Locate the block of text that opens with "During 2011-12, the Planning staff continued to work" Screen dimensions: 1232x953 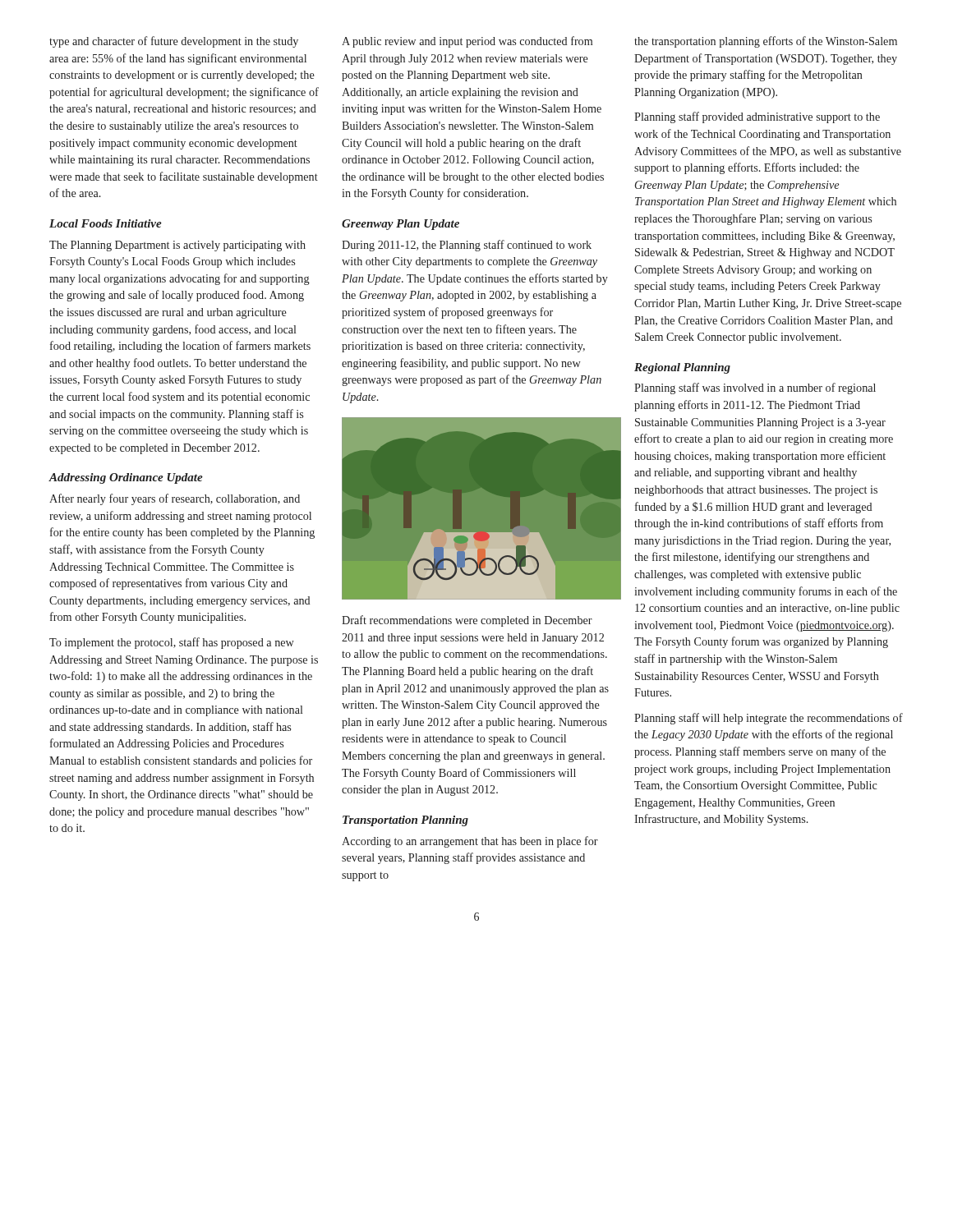point(476,321)
